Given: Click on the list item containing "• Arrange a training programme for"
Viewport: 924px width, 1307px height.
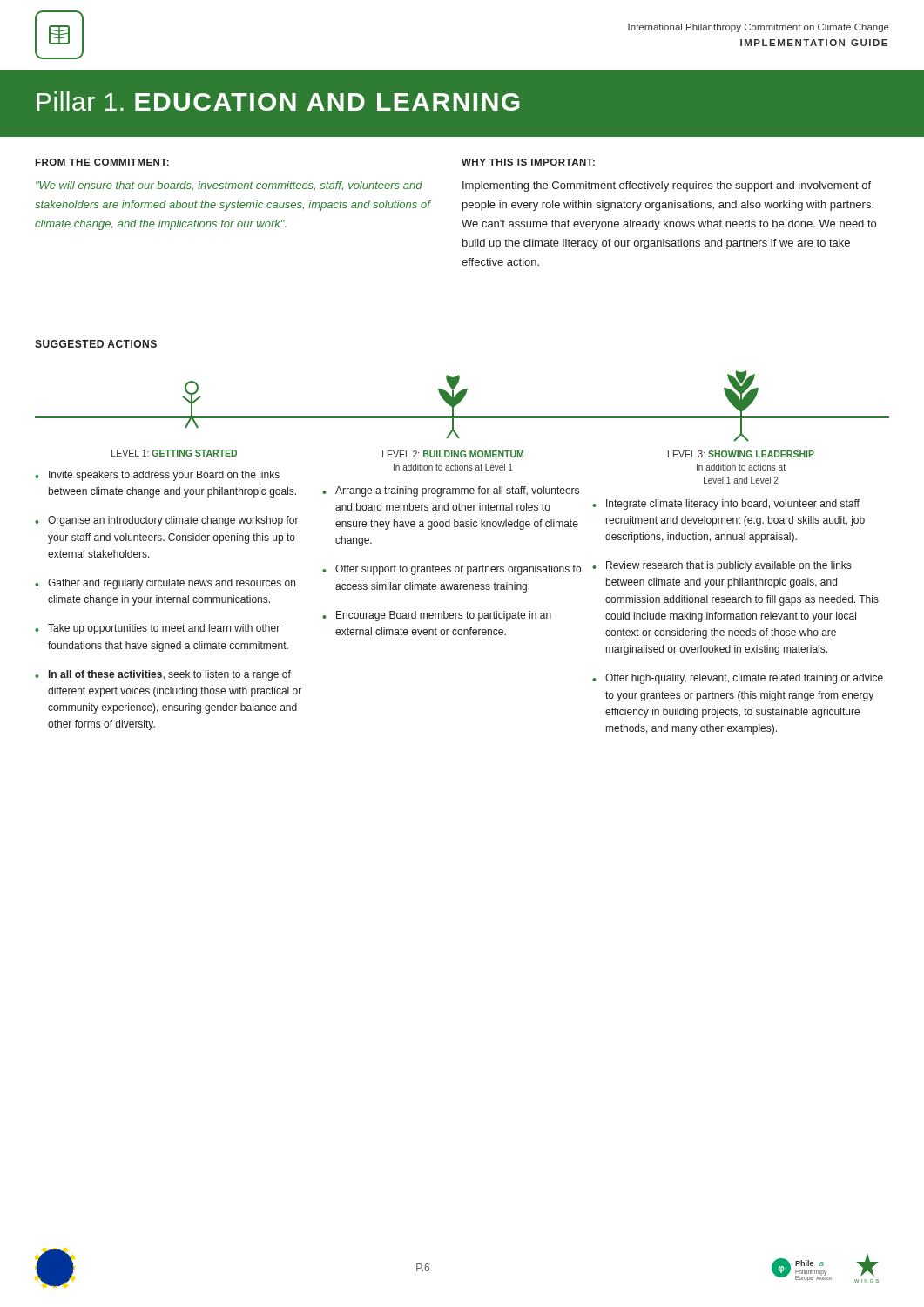Looking at the screenshot, I should coord(453,516).
